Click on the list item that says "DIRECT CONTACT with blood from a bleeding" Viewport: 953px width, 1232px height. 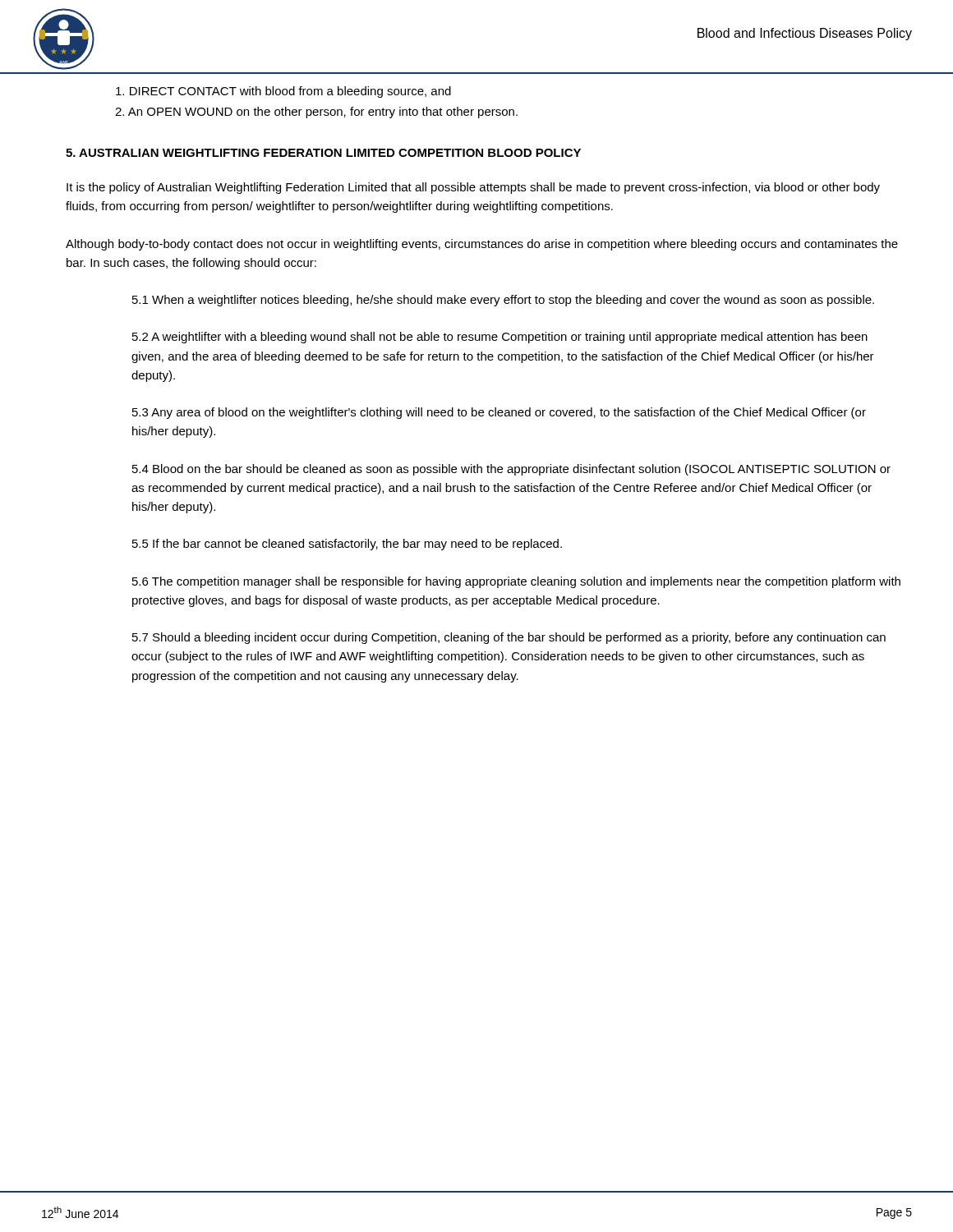coord(283,91)
